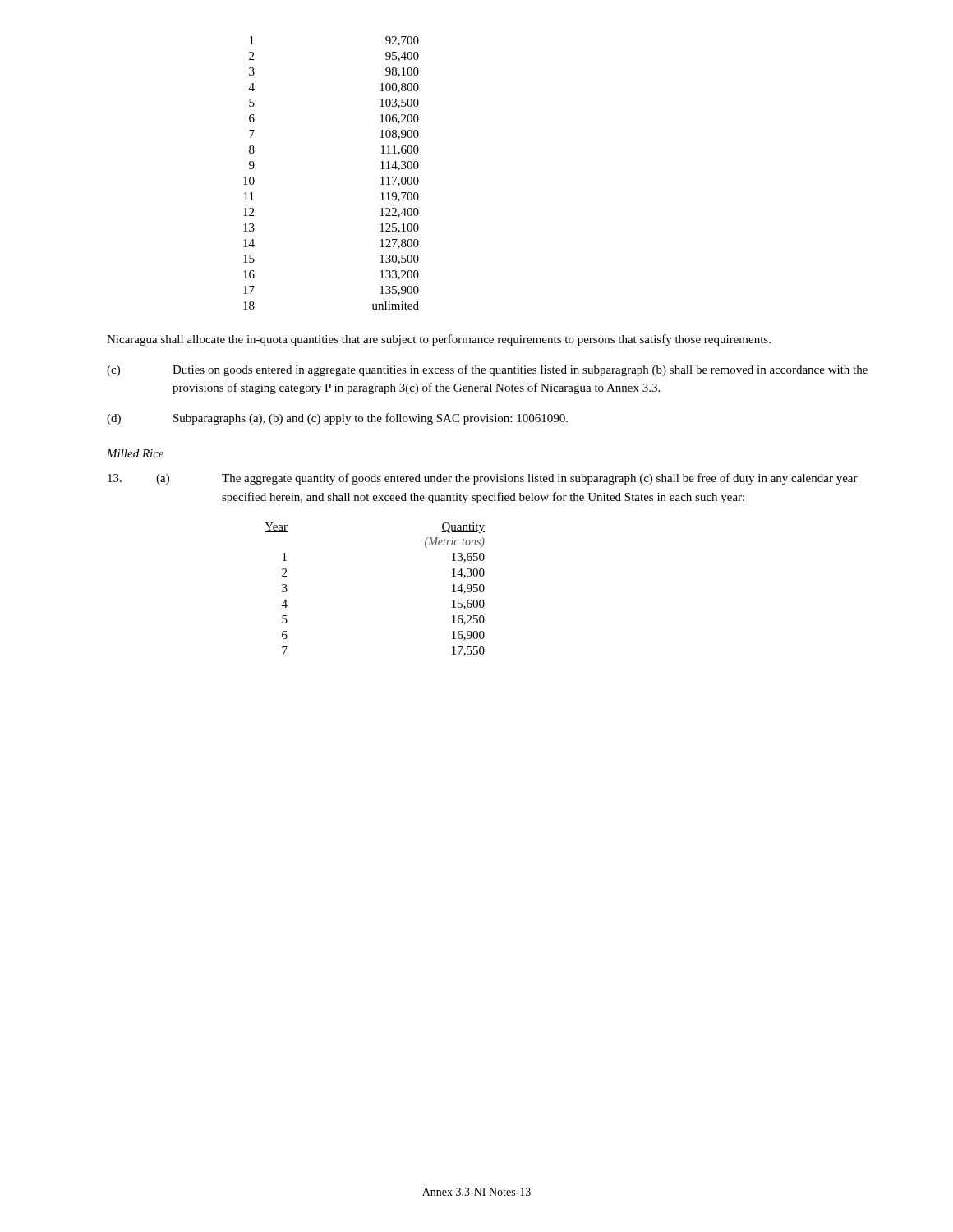The image size is (953, 1232).
Task: Click on the list item containing "(d) Subparagraphs (a),"
Action: tap(489, 418)
